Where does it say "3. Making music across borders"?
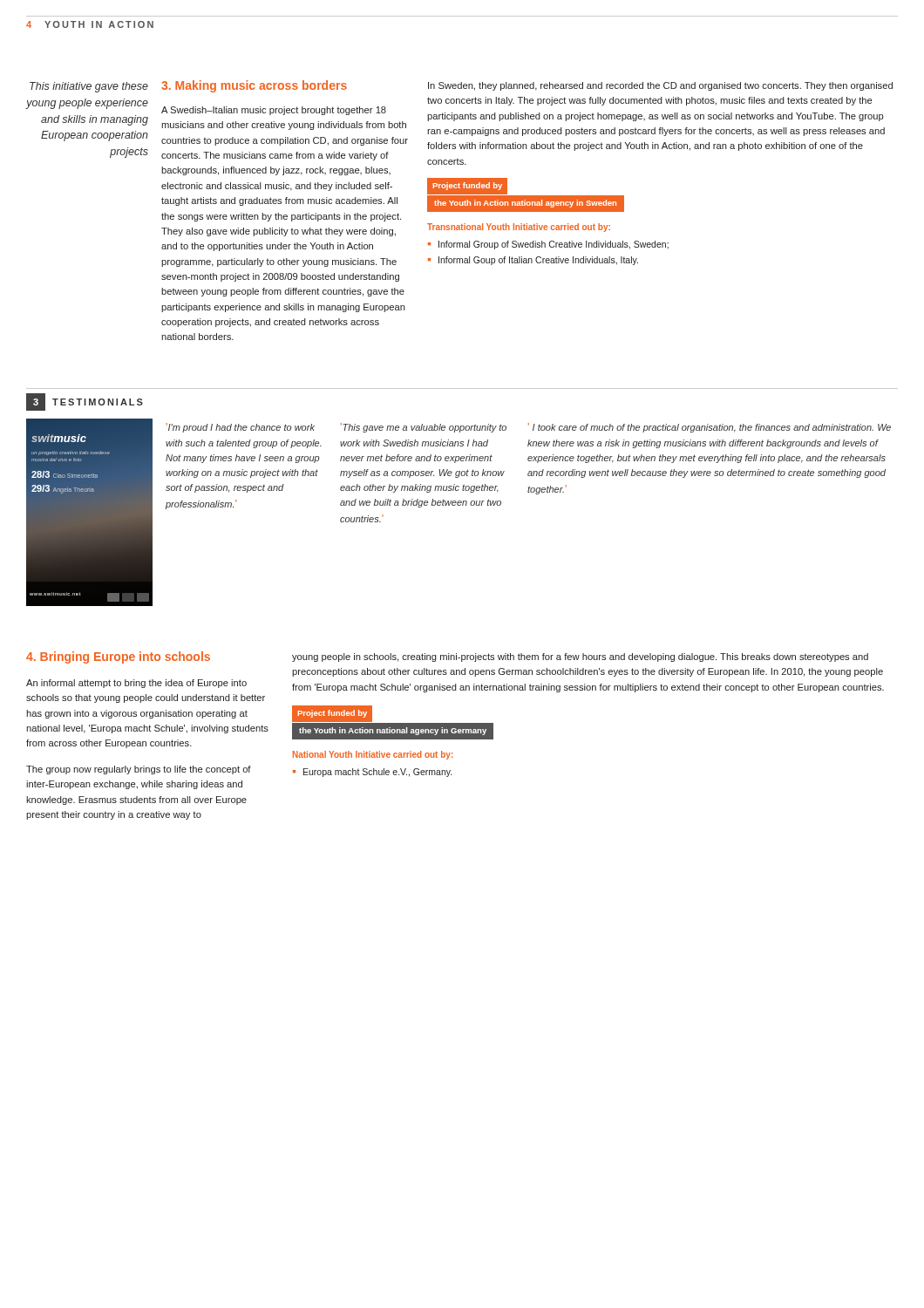924x1308 pixels. [283, 85]
